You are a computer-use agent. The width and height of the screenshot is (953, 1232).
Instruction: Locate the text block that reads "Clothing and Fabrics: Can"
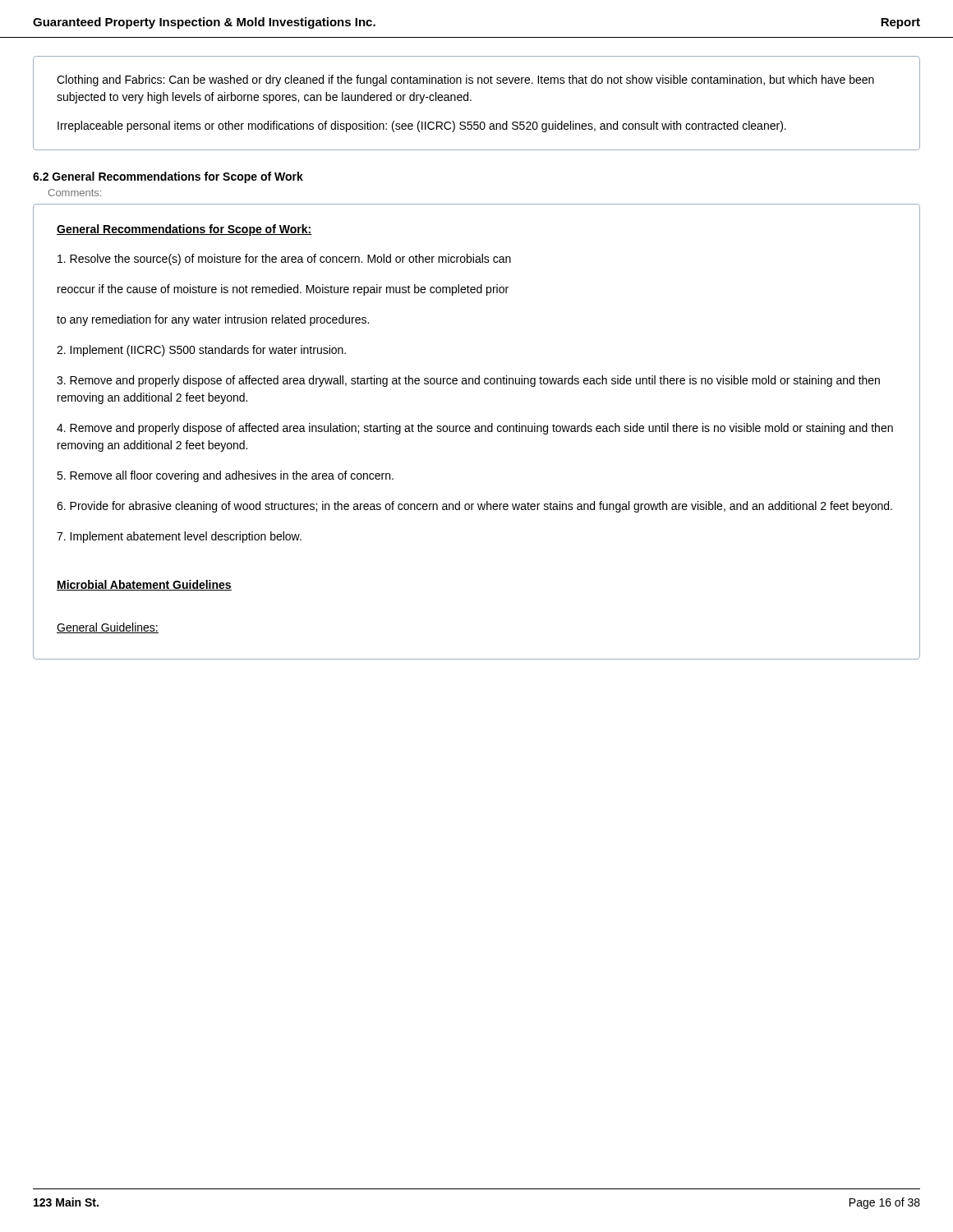[x=476, y=103]
